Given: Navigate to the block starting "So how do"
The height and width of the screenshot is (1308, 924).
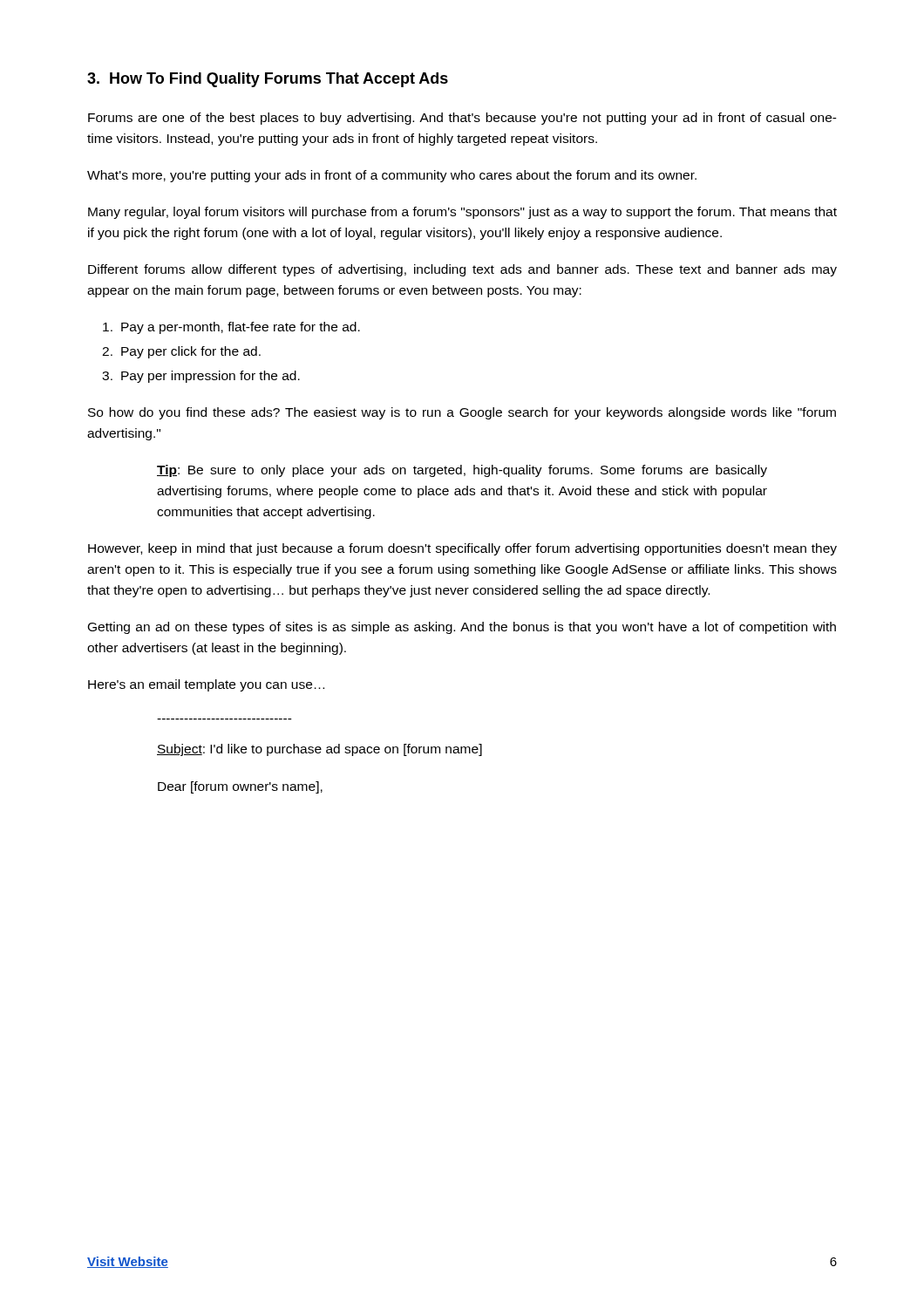Looking at the screenshot, I should pyautogui.click(x=462, y=423).
